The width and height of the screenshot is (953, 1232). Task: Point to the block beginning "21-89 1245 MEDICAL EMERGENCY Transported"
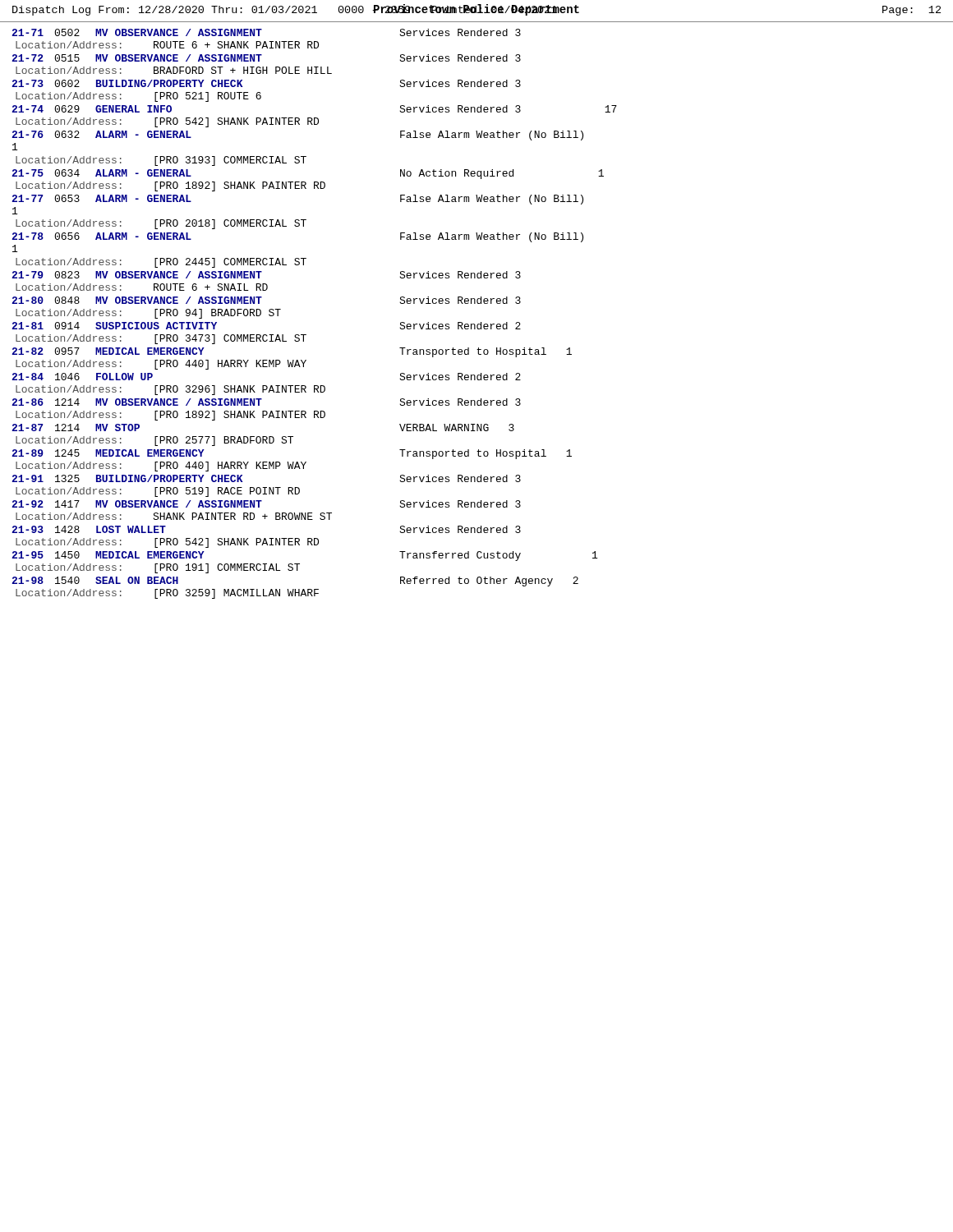pos(476,460)
